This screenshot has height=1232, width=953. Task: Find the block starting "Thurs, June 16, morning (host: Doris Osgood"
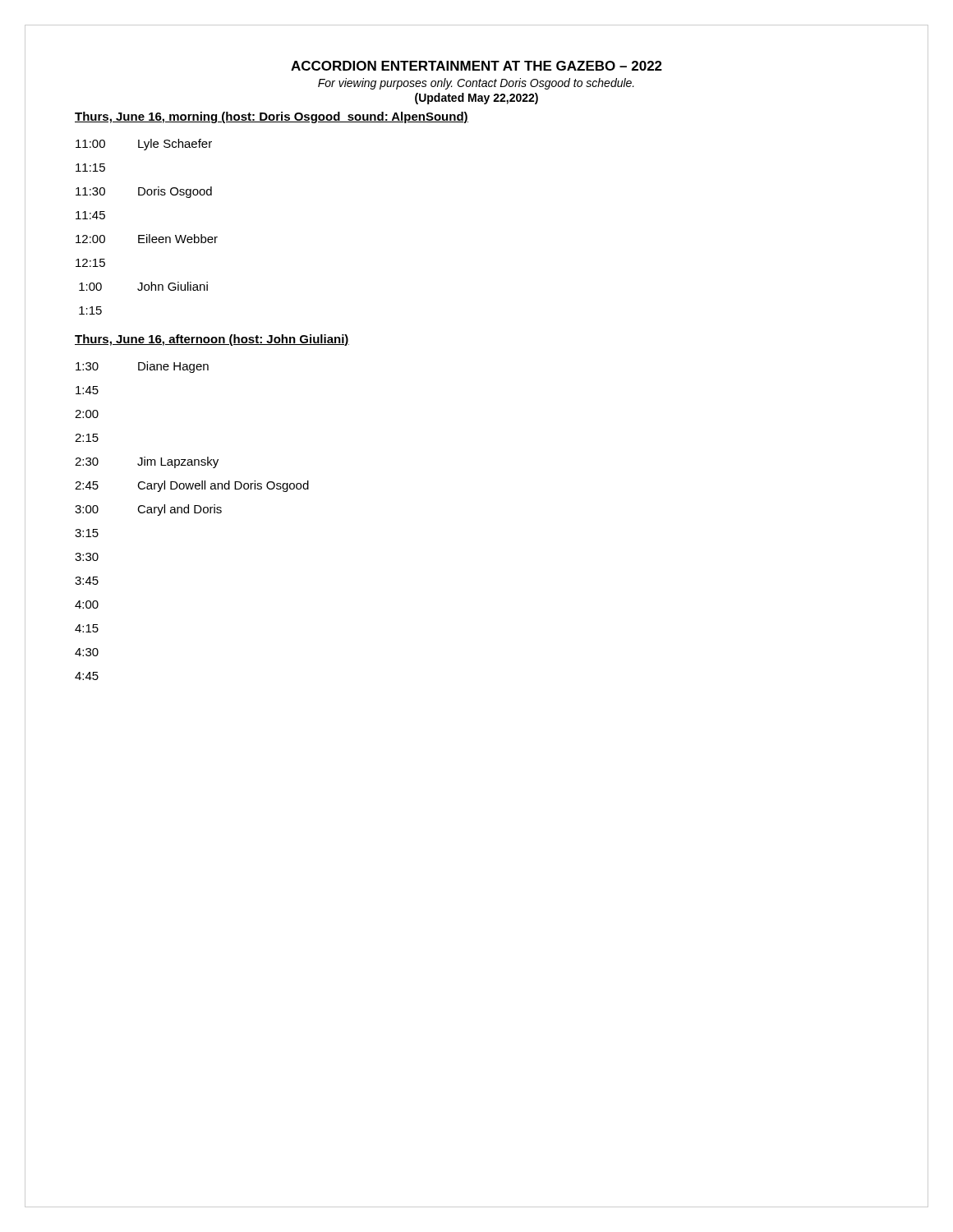tap(271, 116)
